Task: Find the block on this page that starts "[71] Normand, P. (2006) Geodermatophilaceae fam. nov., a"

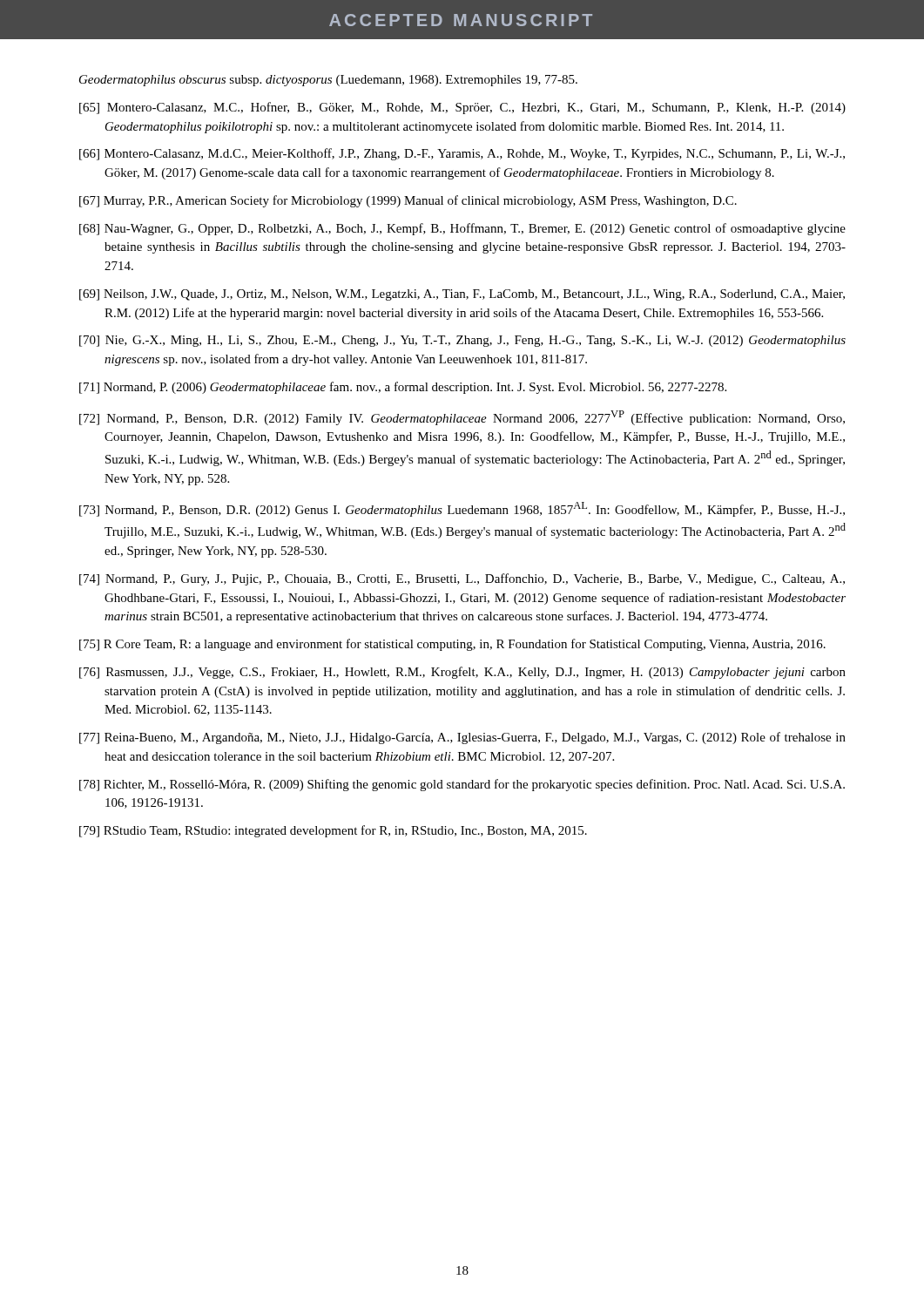Action: [x=403, y=387]
